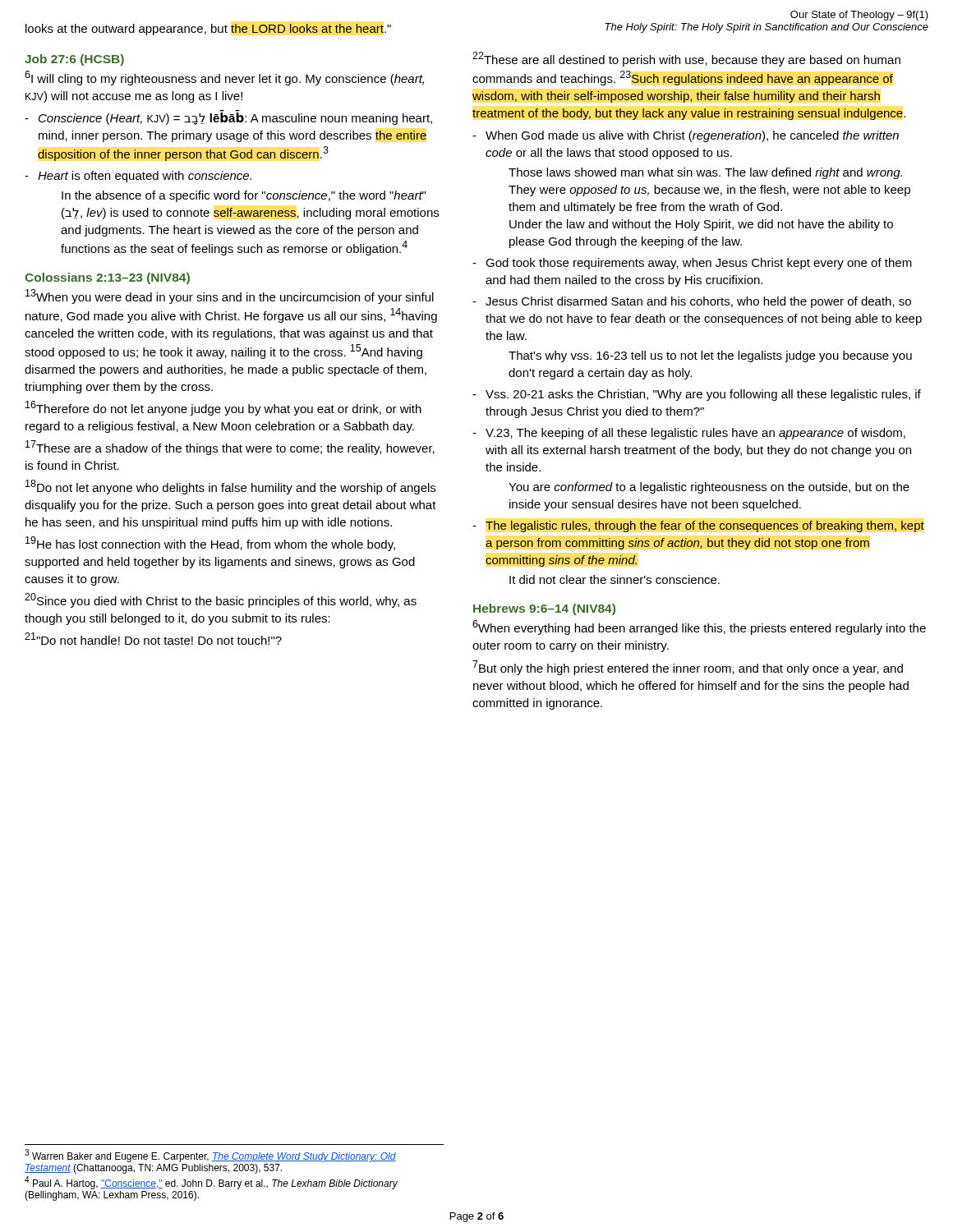
Task: Select the block starting "Colossians 2:13–23 (NIV84)"
Action: [x=107, y=277]
